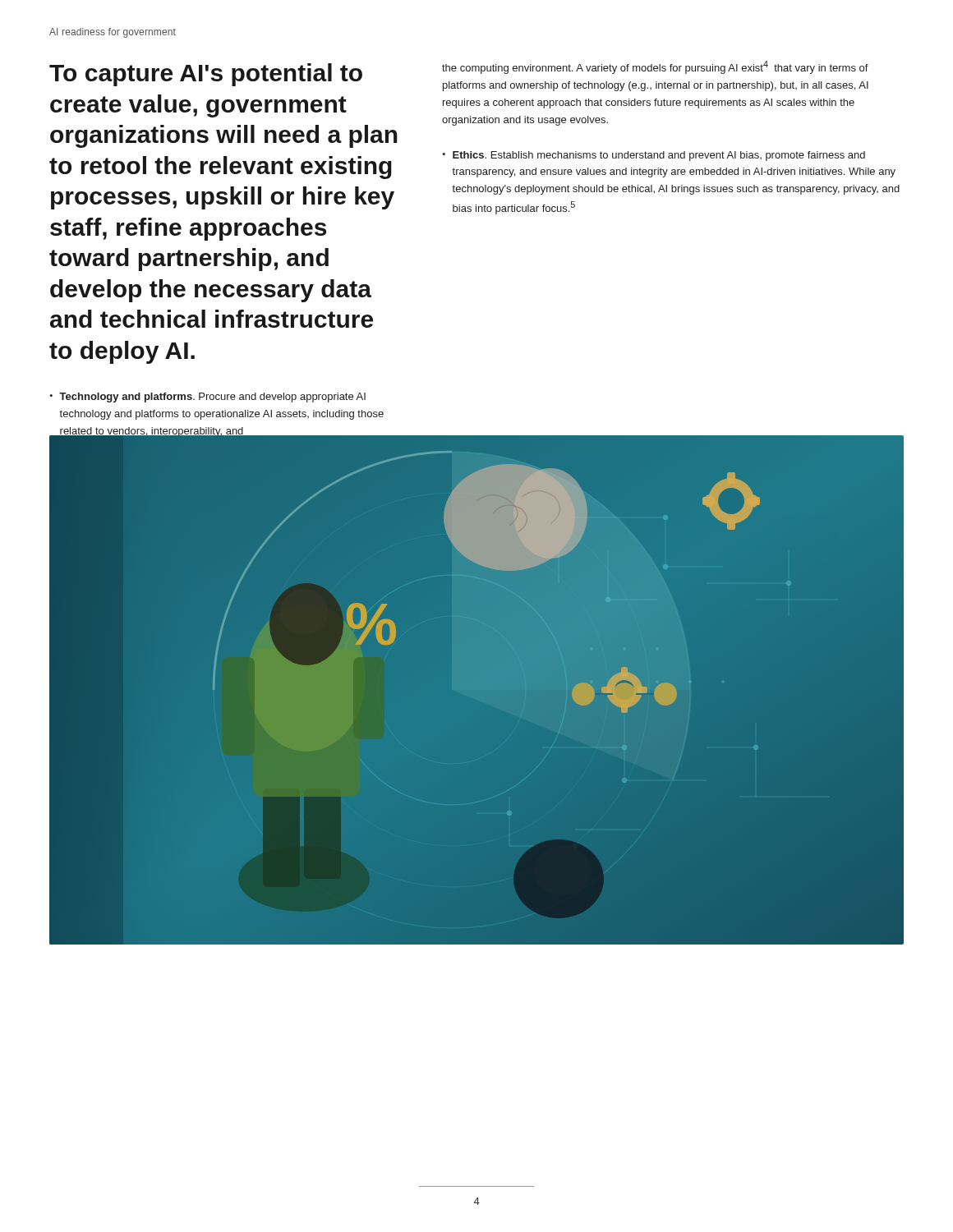The width and height of the screenshot is (953, 1232).
Task: Locate the title containing "To capture AI's"
Action: coord(224,211)
